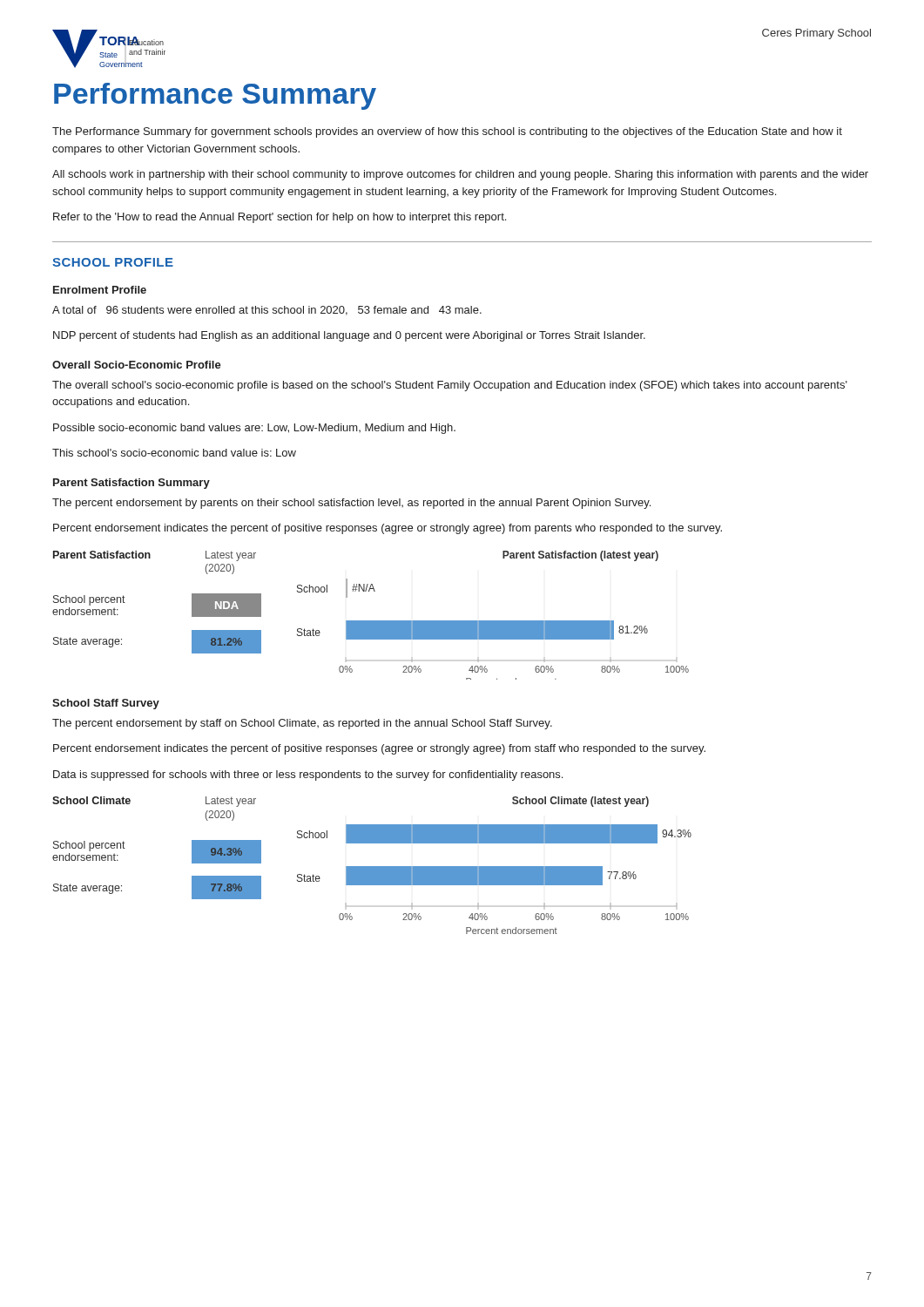Locate the block of text that opens with "All schools work in"

tap(460, 182)
